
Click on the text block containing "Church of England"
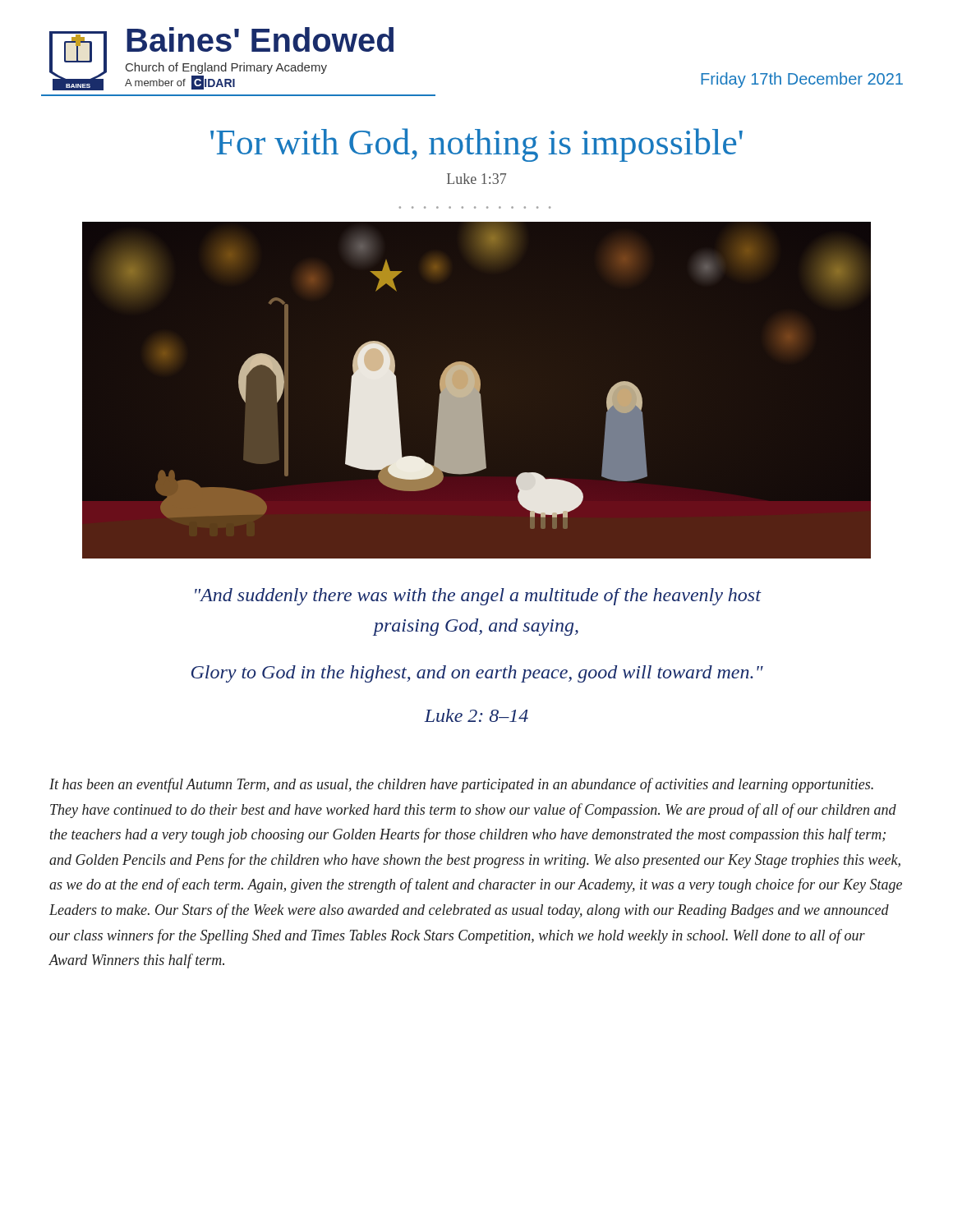coord(226,67)
